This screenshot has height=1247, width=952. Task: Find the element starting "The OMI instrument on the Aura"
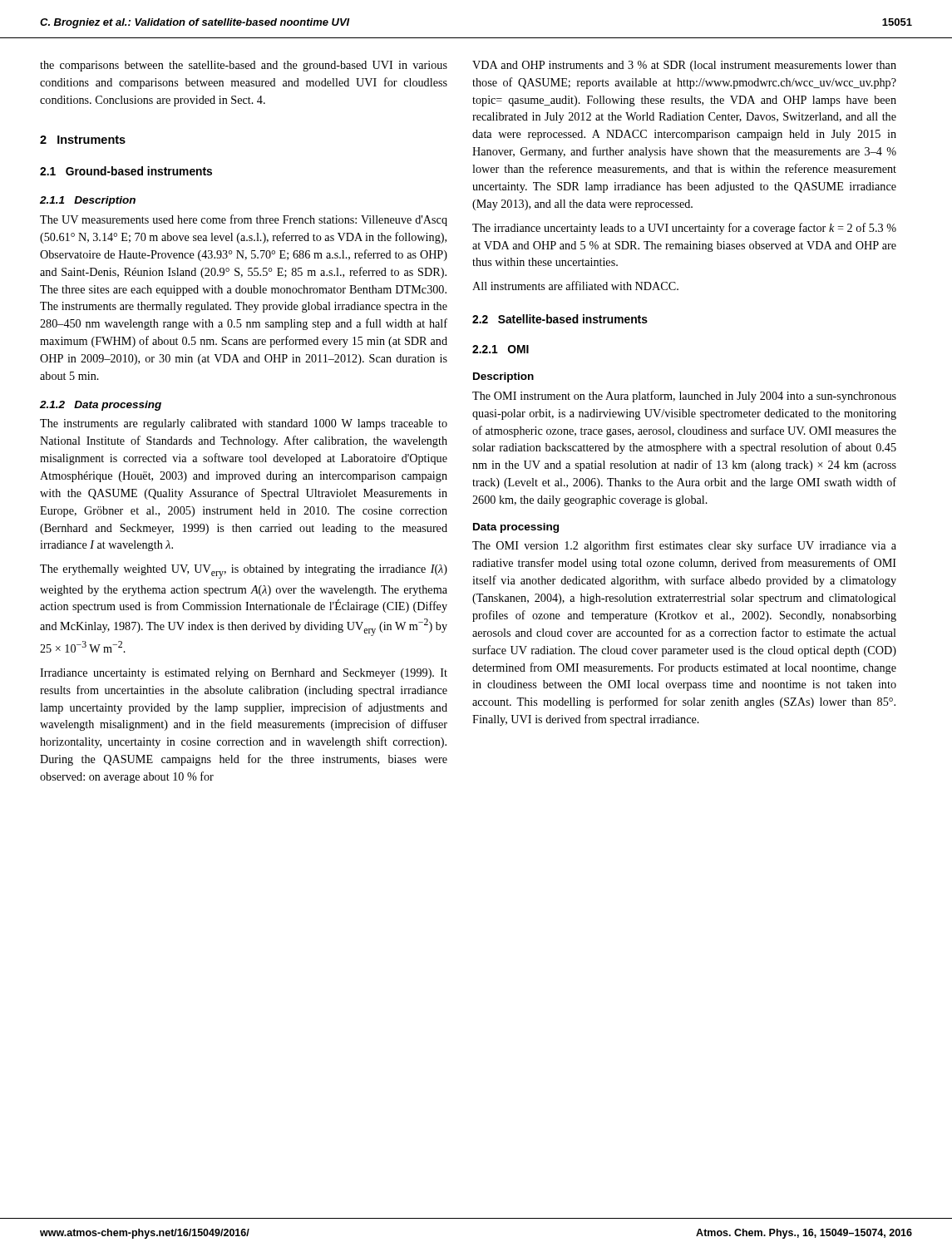click(x=684, y=448)
